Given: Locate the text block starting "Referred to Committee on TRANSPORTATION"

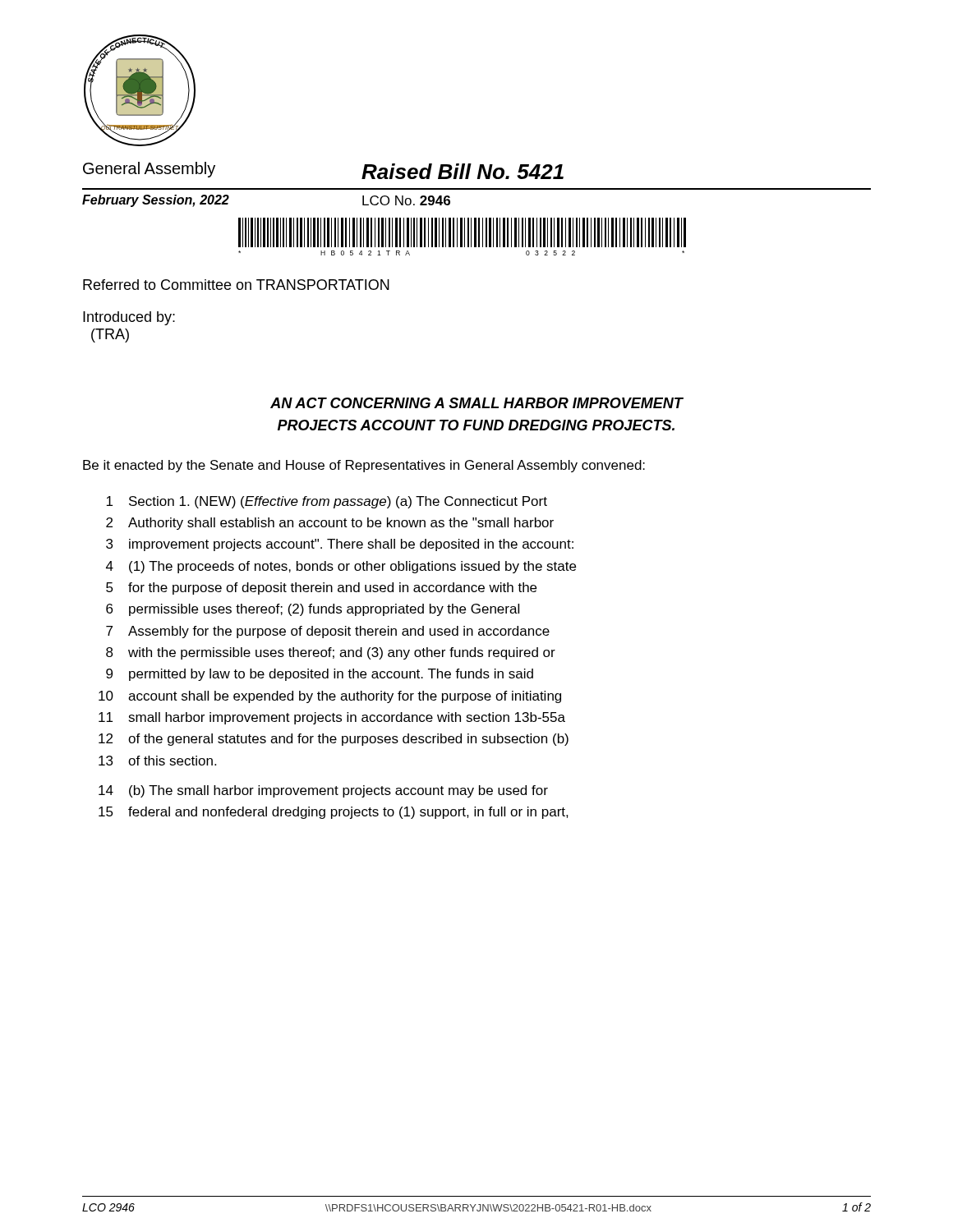Looking at the screenshot, I should coord(236,285).
